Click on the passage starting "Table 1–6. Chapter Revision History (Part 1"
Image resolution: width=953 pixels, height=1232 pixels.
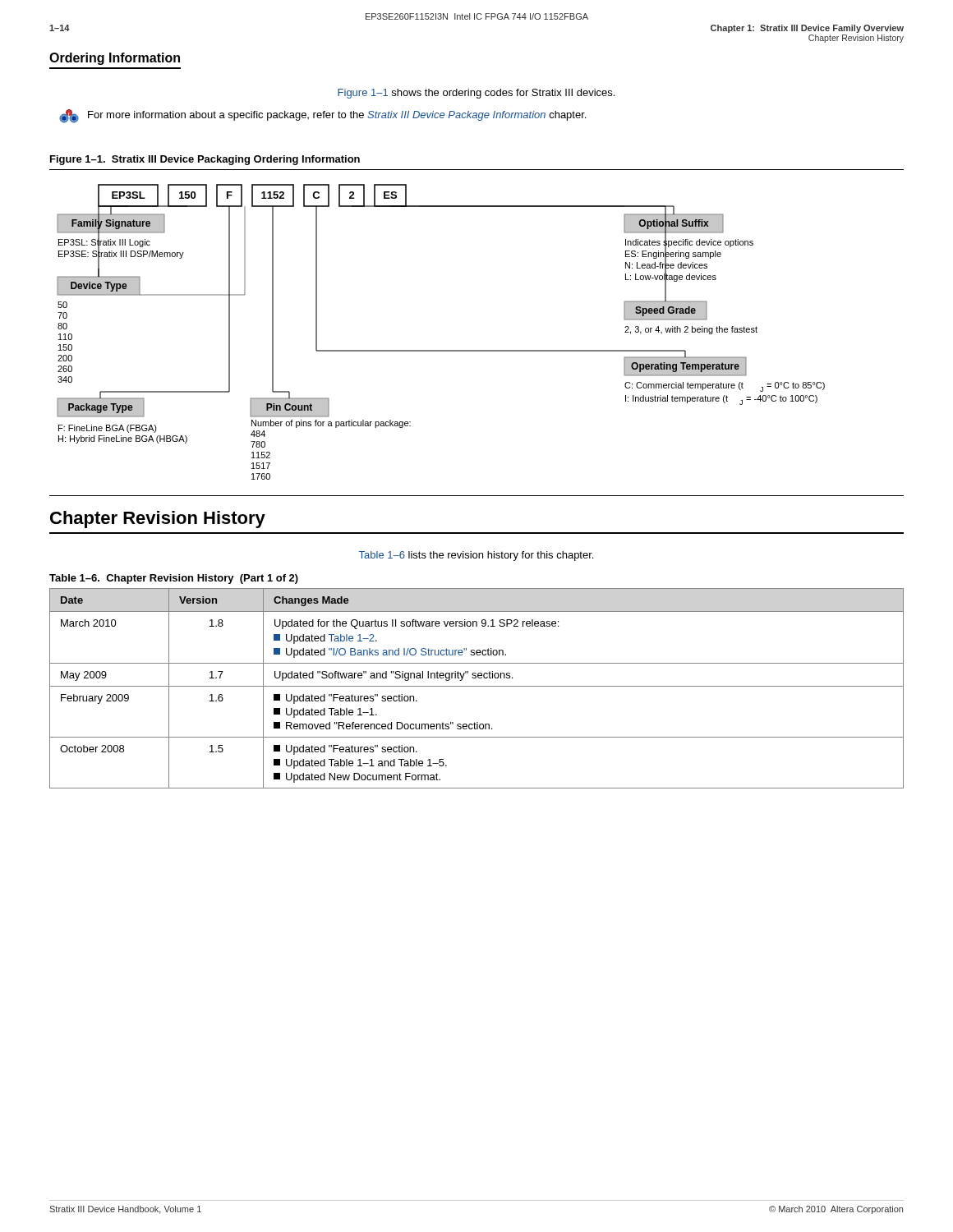click(174, 578)
